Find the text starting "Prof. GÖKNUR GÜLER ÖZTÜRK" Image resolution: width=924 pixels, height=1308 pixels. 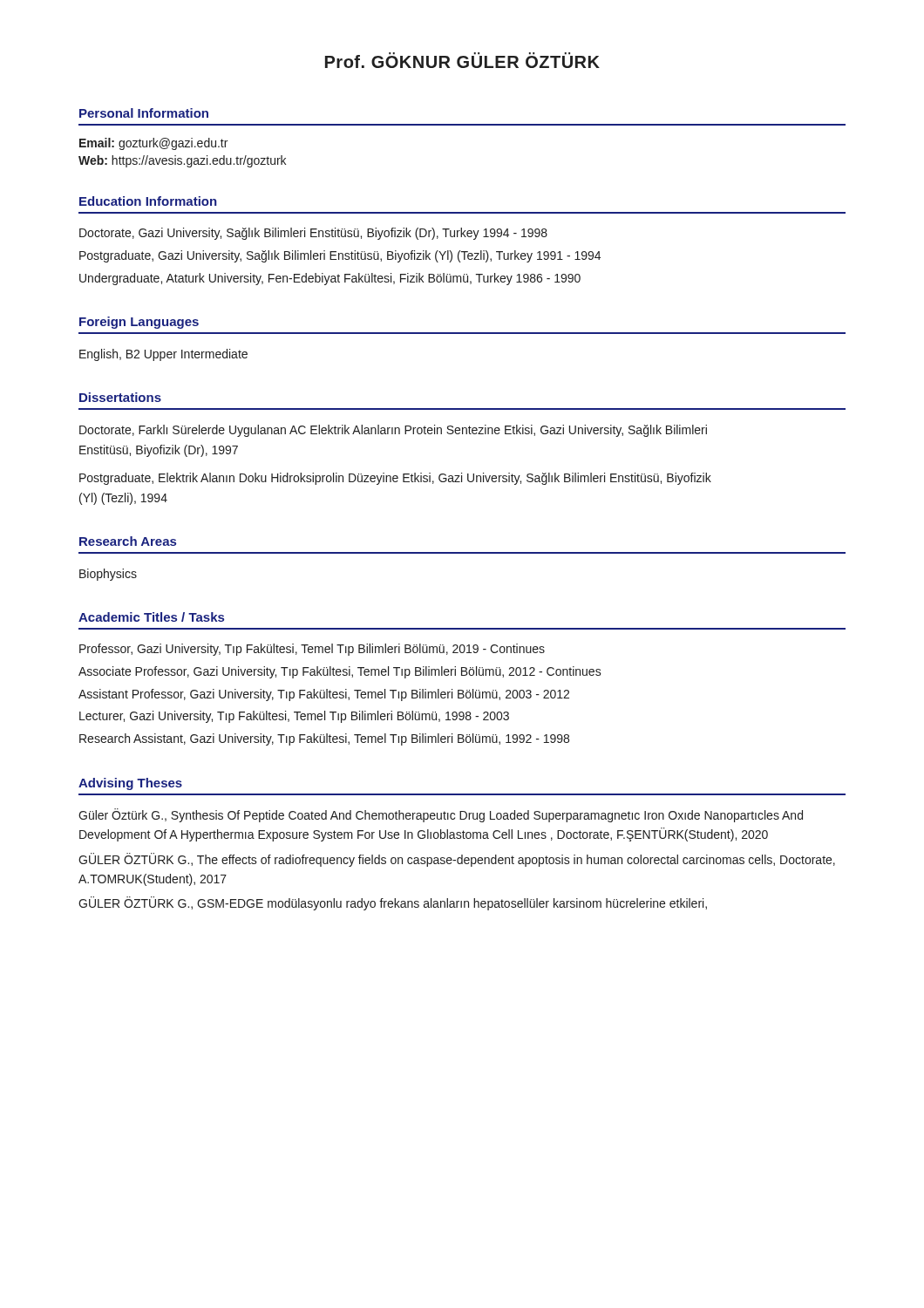pyautogui.click(x=462, y=62)
